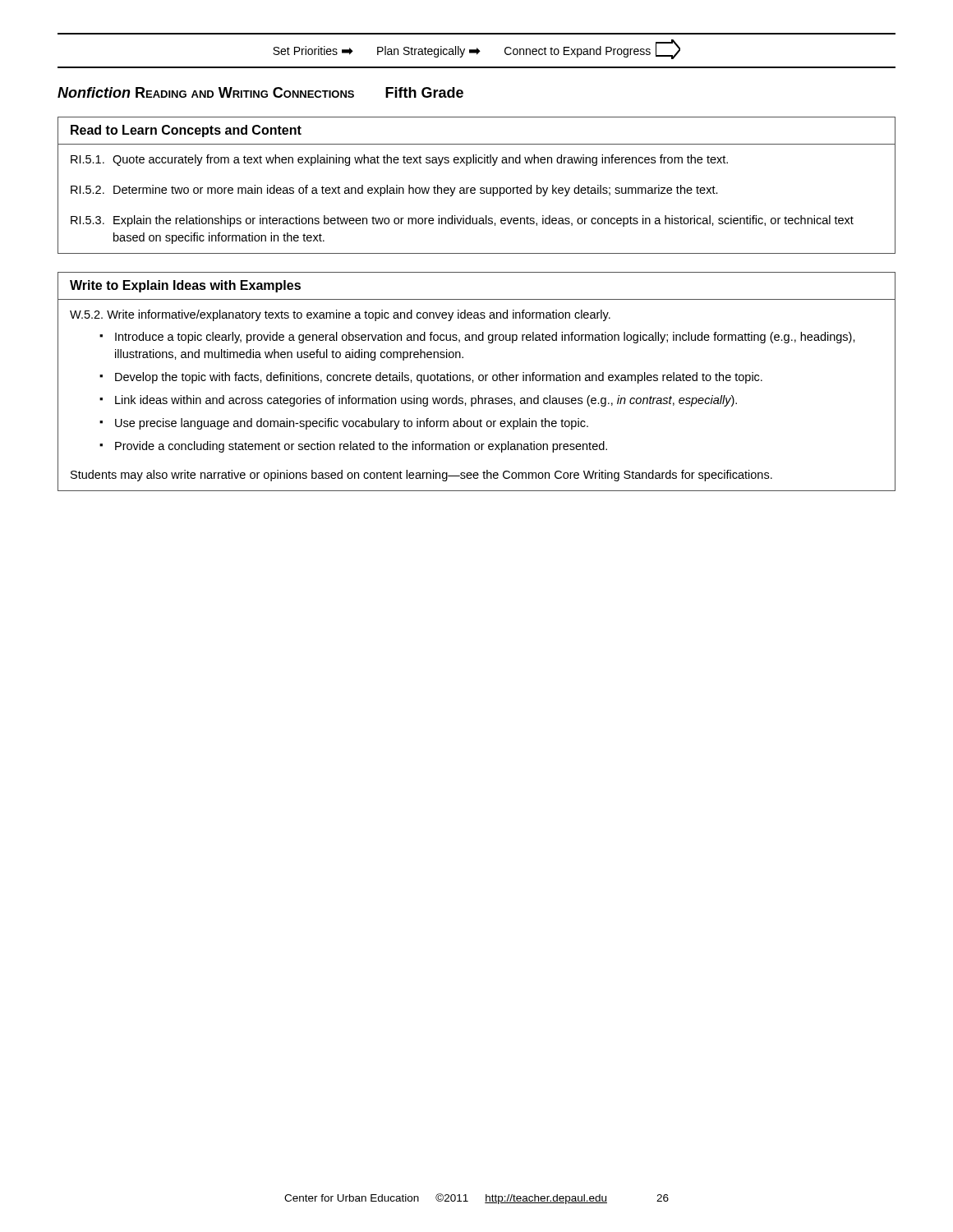This screenshot has height=1232, width=953.
Task: Navigate to the region starting "Nonfiction Reading and Writing Connections"
Action: coord(261,93)
